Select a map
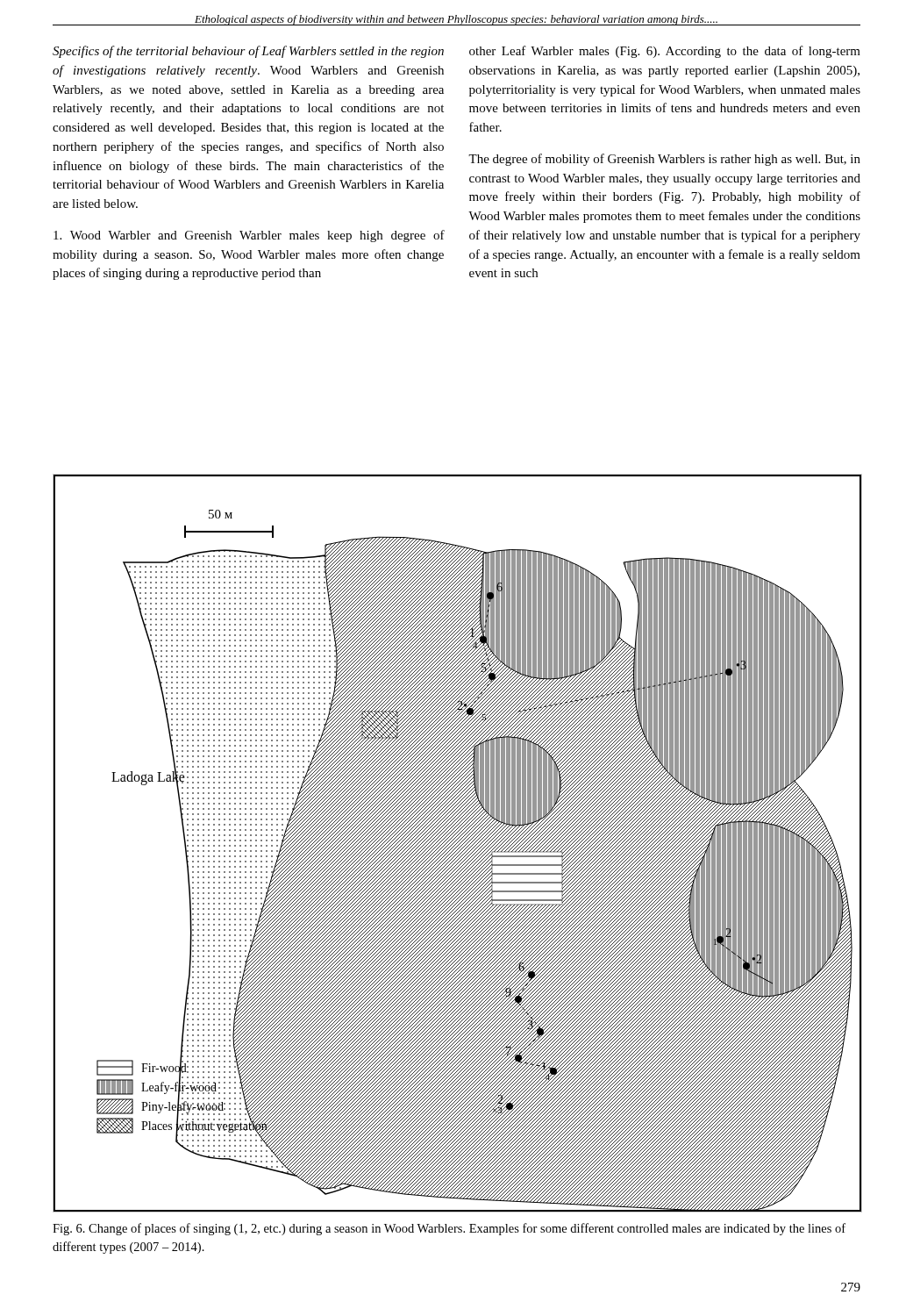This screenshot has height=1316, width=913. 456,843
